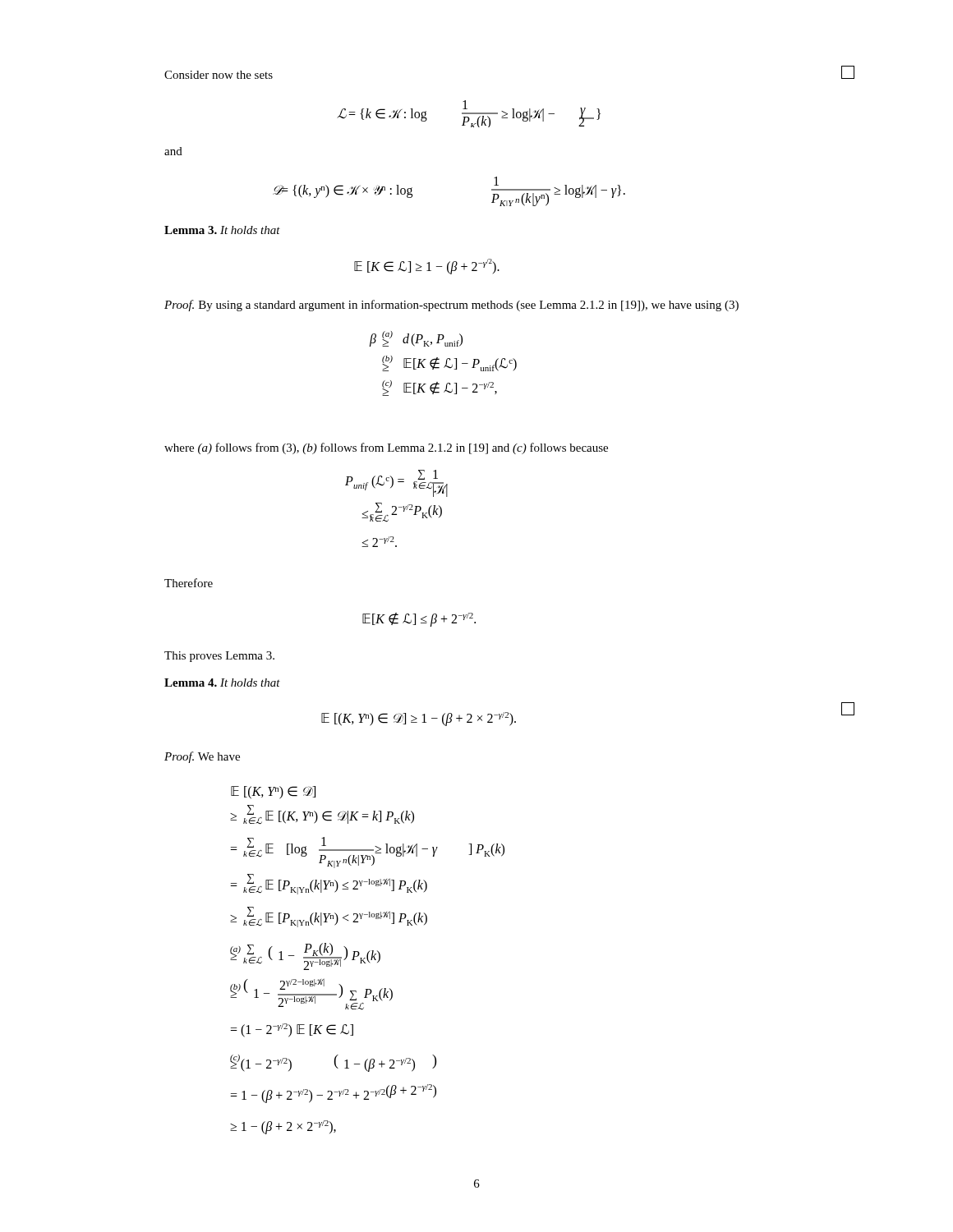
Task: Locate the region starting "This proves Lemma 3."
Action: click(x=220, y=655)
